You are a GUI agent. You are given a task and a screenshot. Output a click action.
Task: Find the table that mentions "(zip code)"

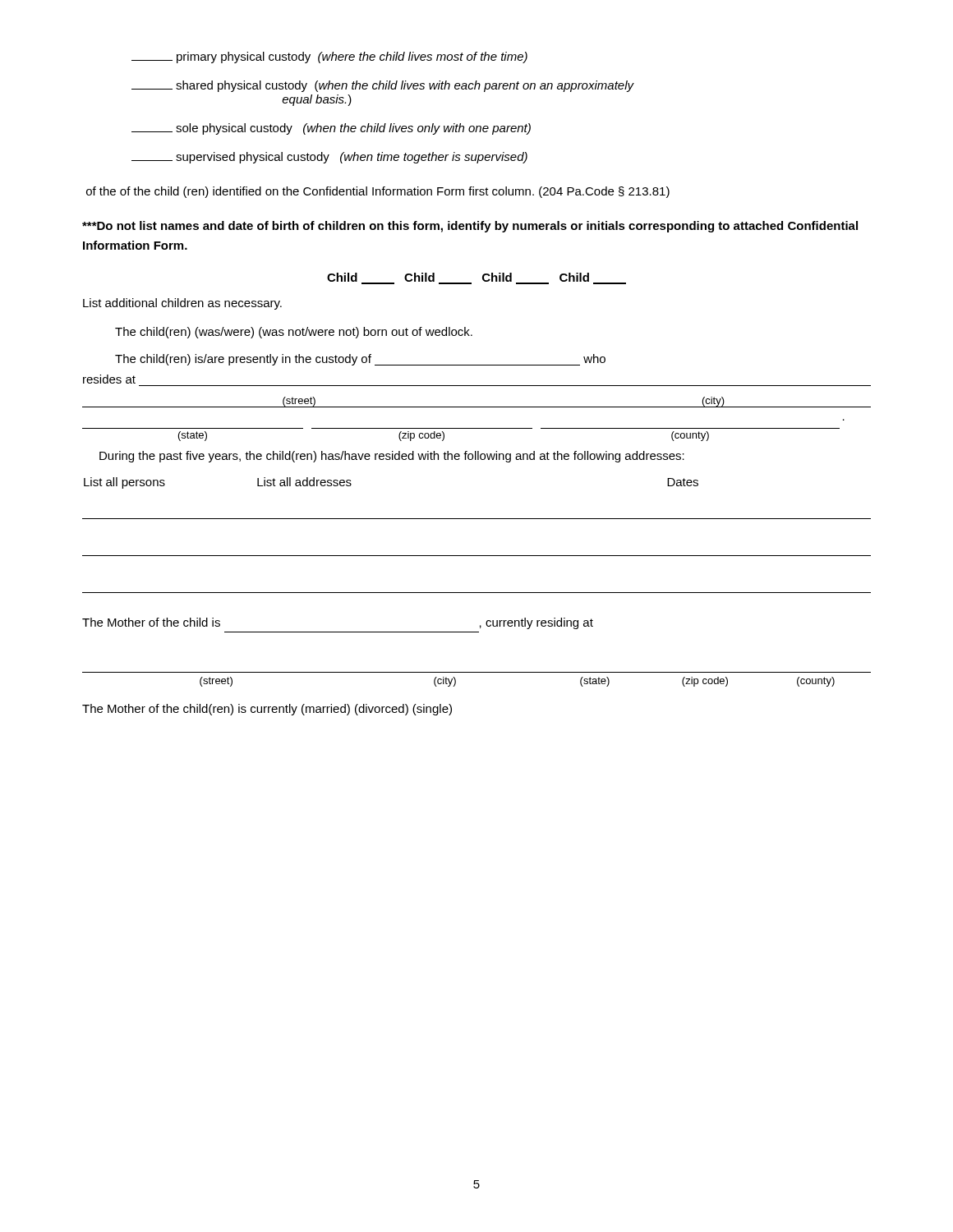[x=476, y=667]
